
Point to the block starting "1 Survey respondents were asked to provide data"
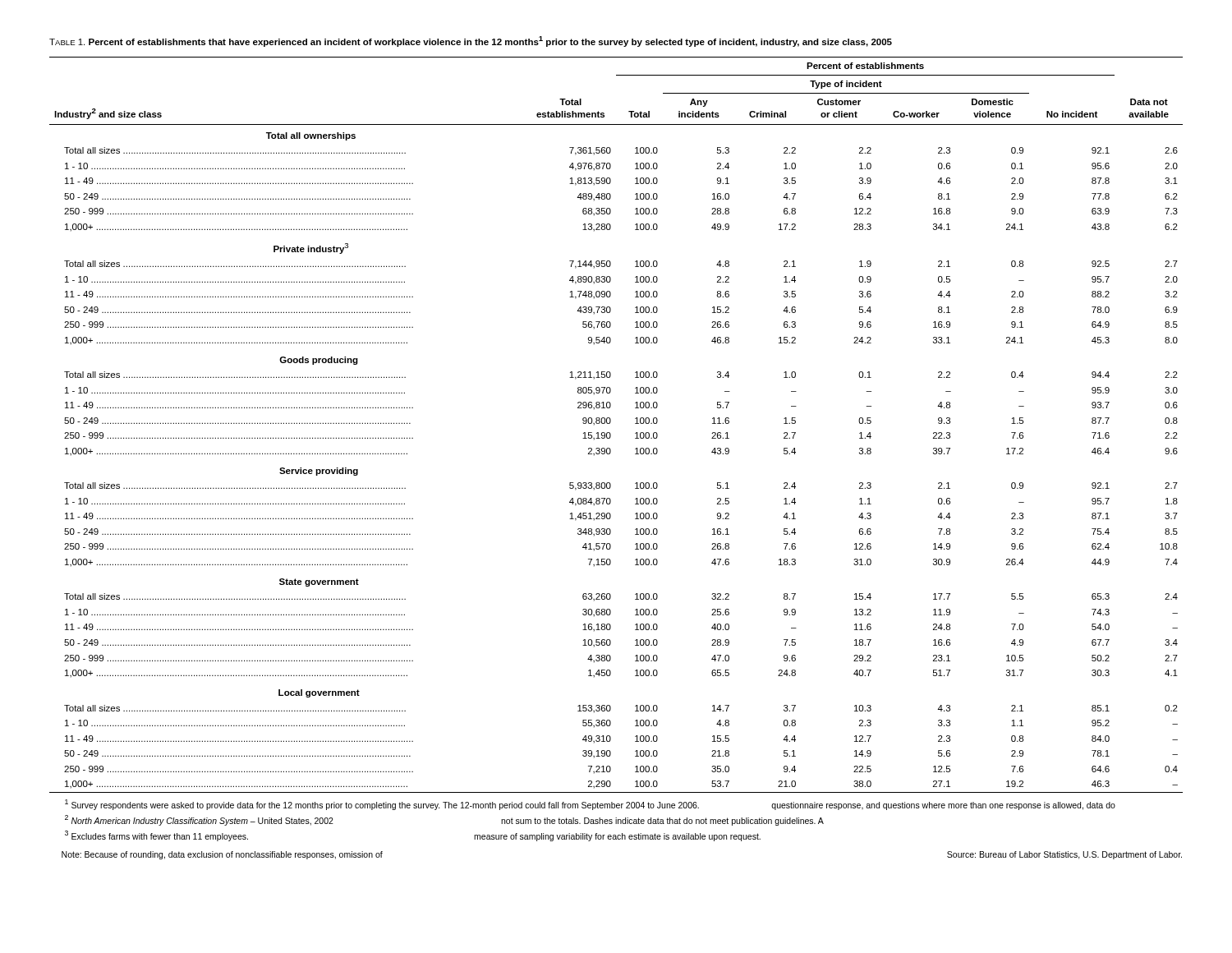click(x=584, y=804)
